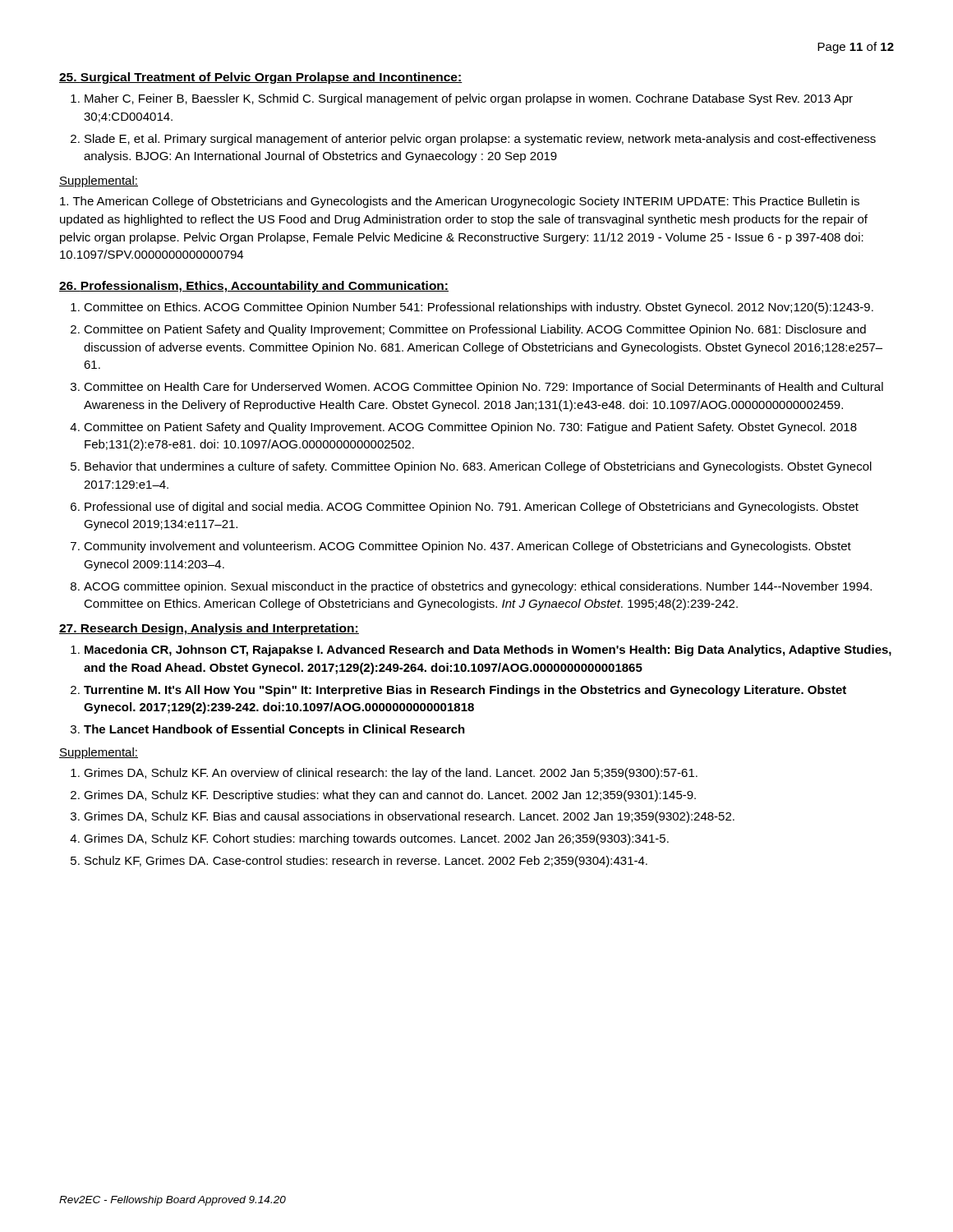The width and height of the screenshot is (953, 1232).
Task: Locate the list item with the text "Grimes DA, Schulz KF. Bias"
Action: click(489, 817)
